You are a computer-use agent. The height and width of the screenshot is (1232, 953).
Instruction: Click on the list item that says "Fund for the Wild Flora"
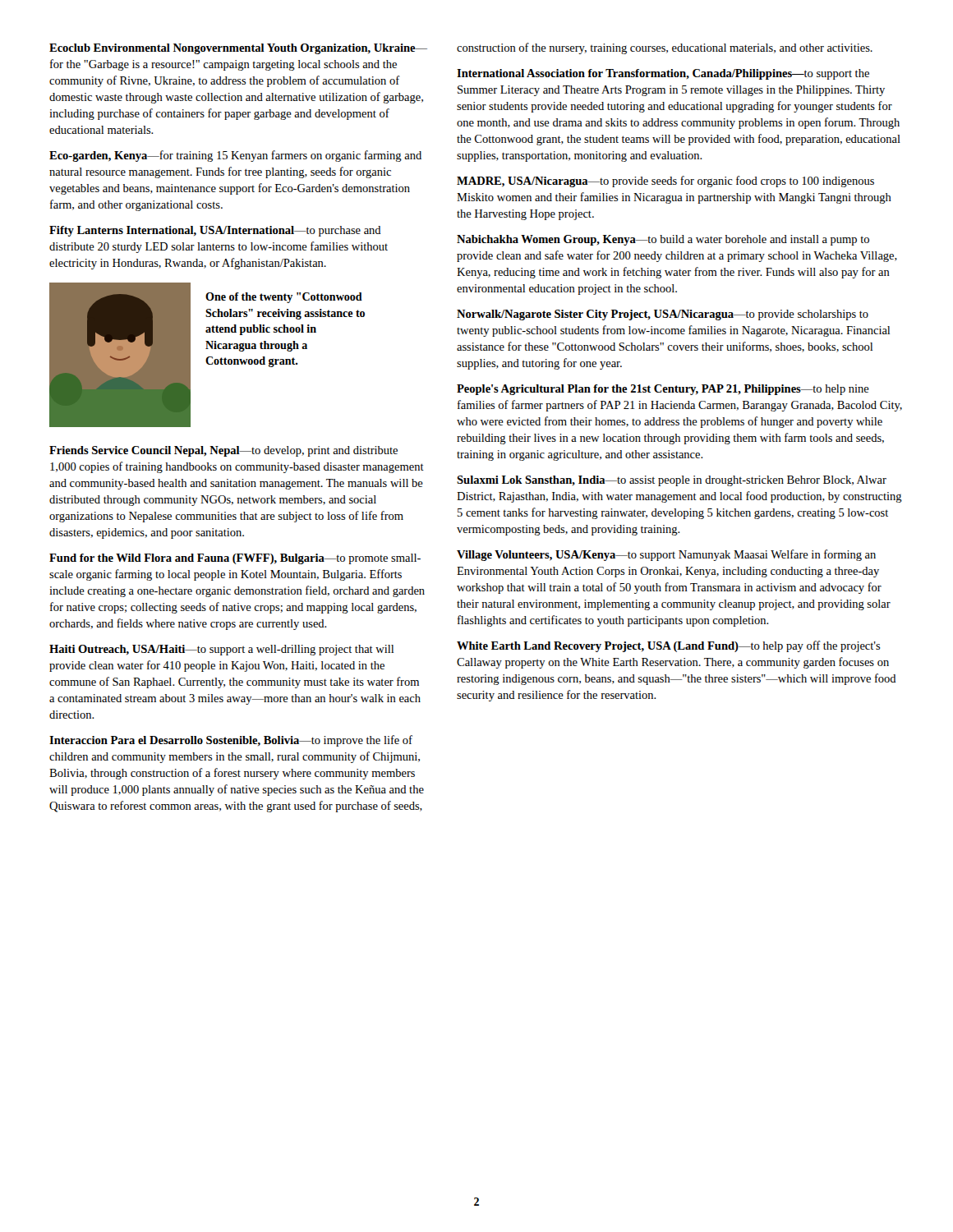point(238,591)
